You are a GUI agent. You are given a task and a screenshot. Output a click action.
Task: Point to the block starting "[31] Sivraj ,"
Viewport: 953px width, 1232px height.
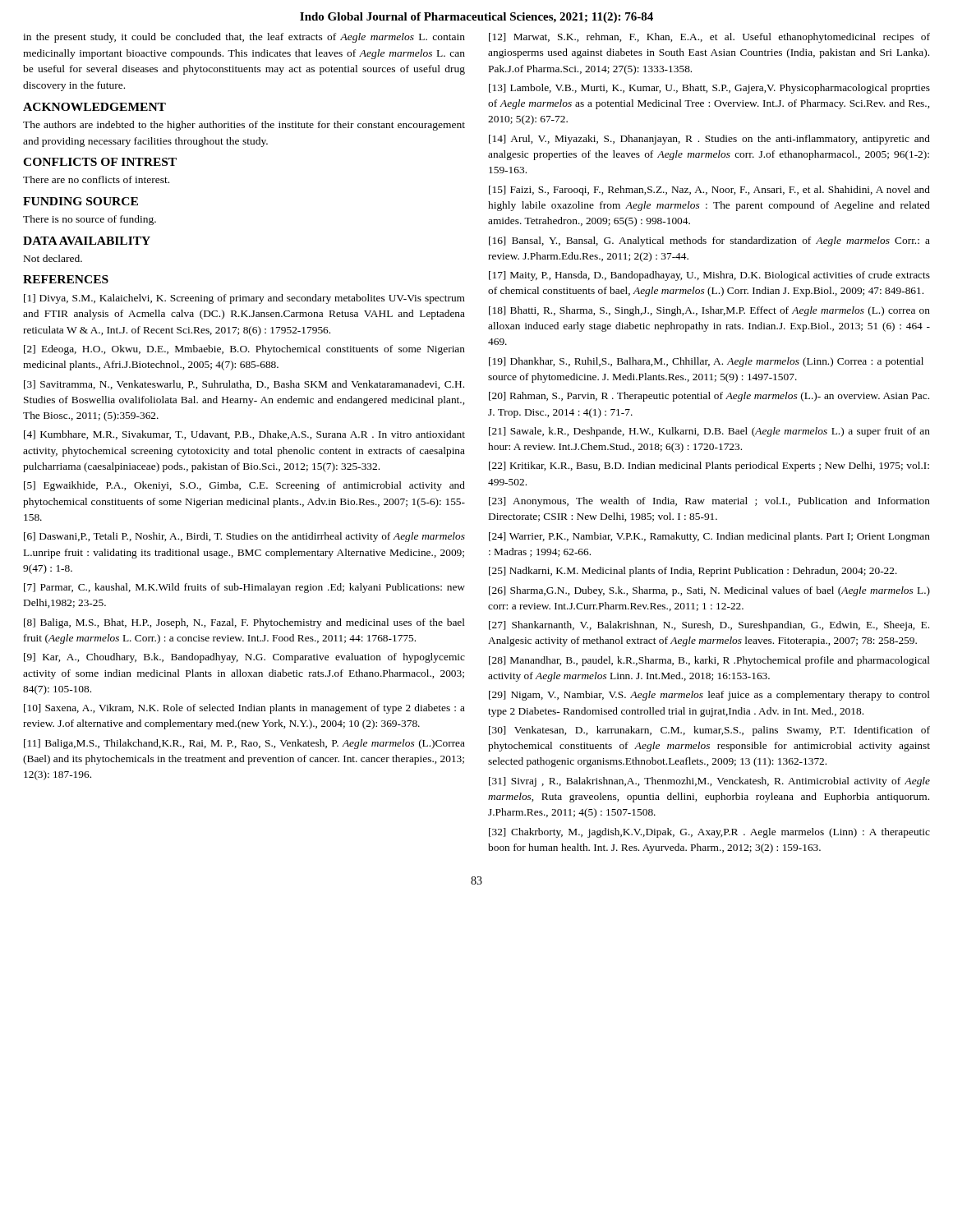pos(709,796)
